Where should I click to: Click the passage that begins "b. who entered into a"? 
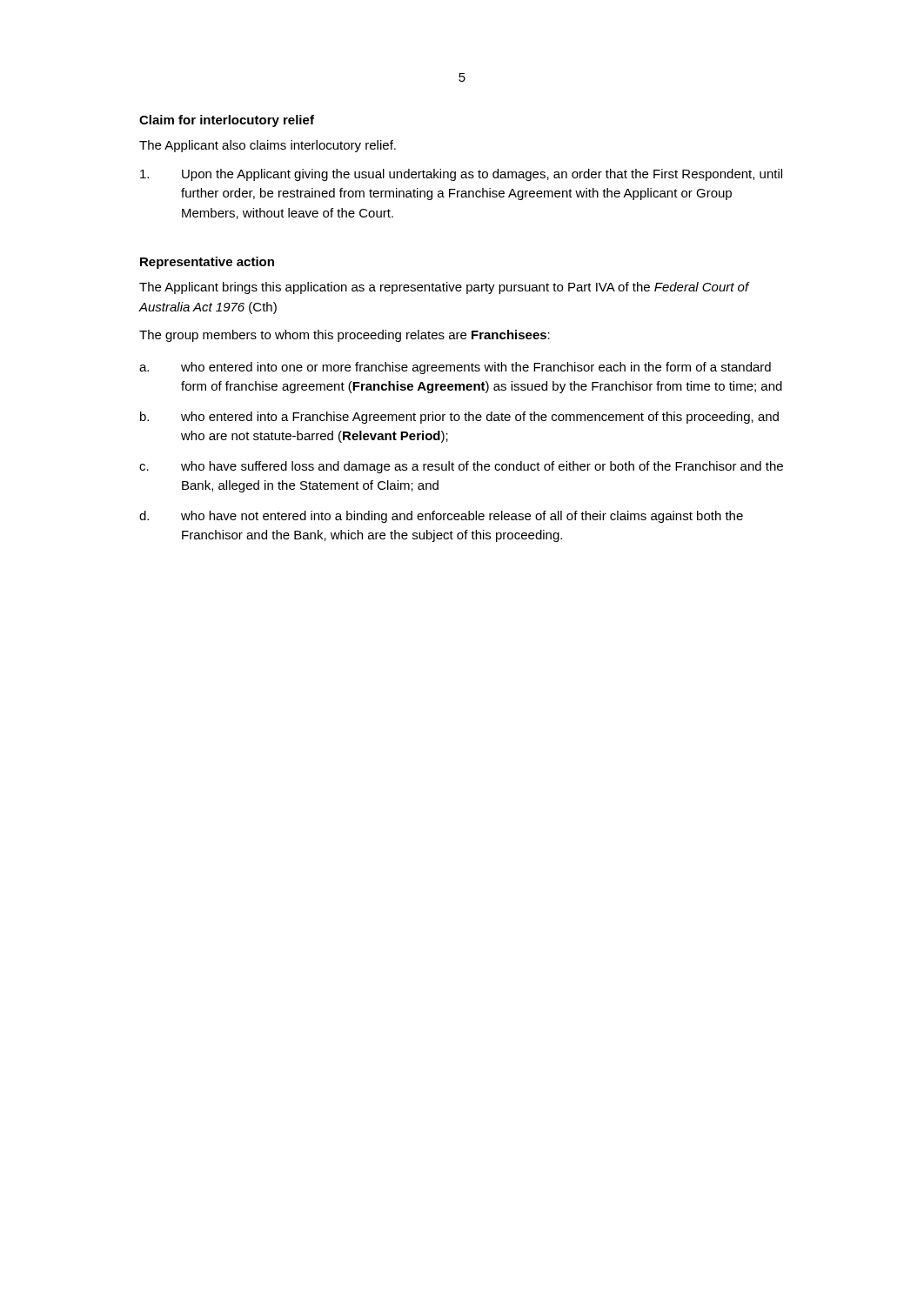[x=462, y=426]
